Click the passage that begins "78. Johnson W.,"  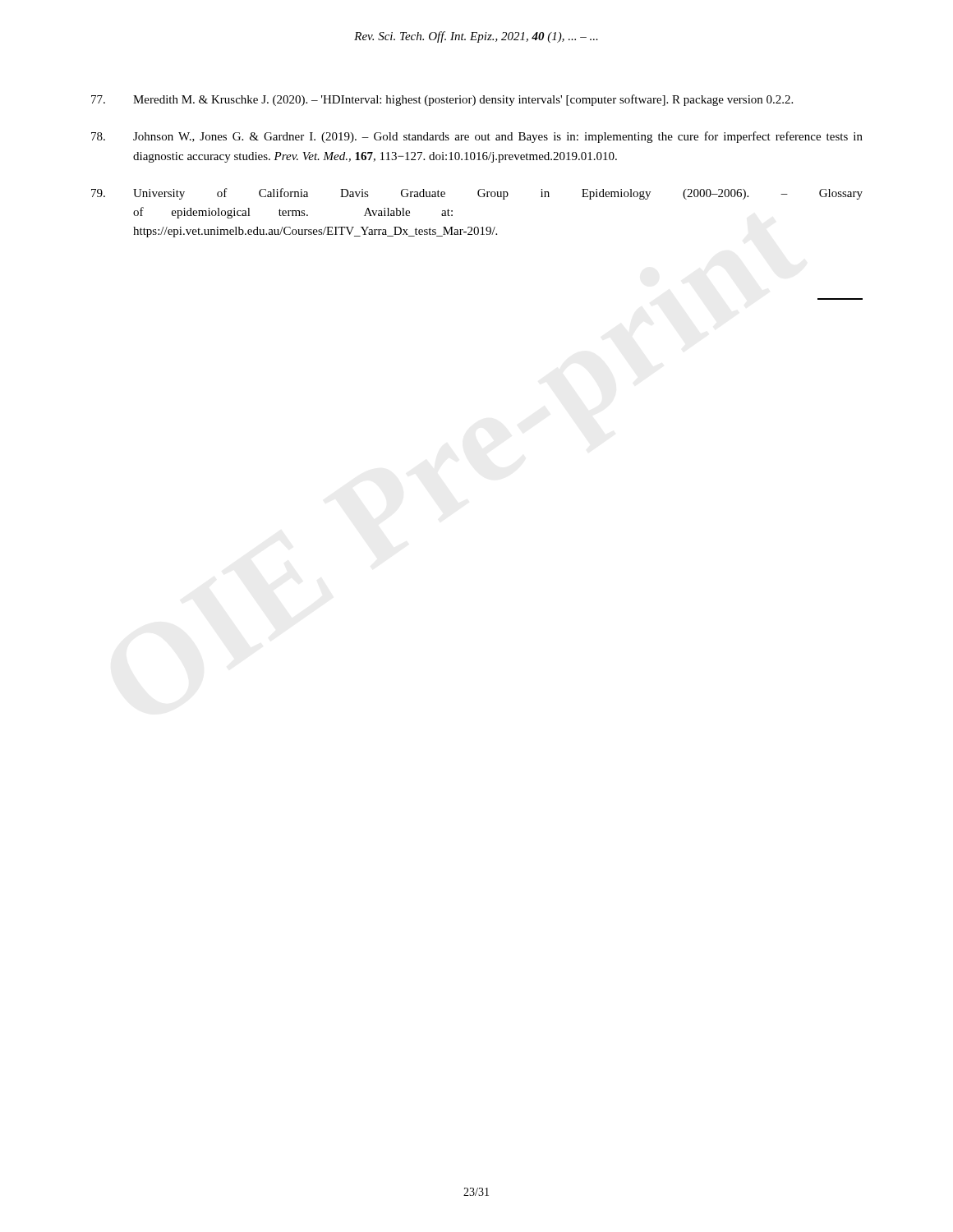tap(476, 147)
